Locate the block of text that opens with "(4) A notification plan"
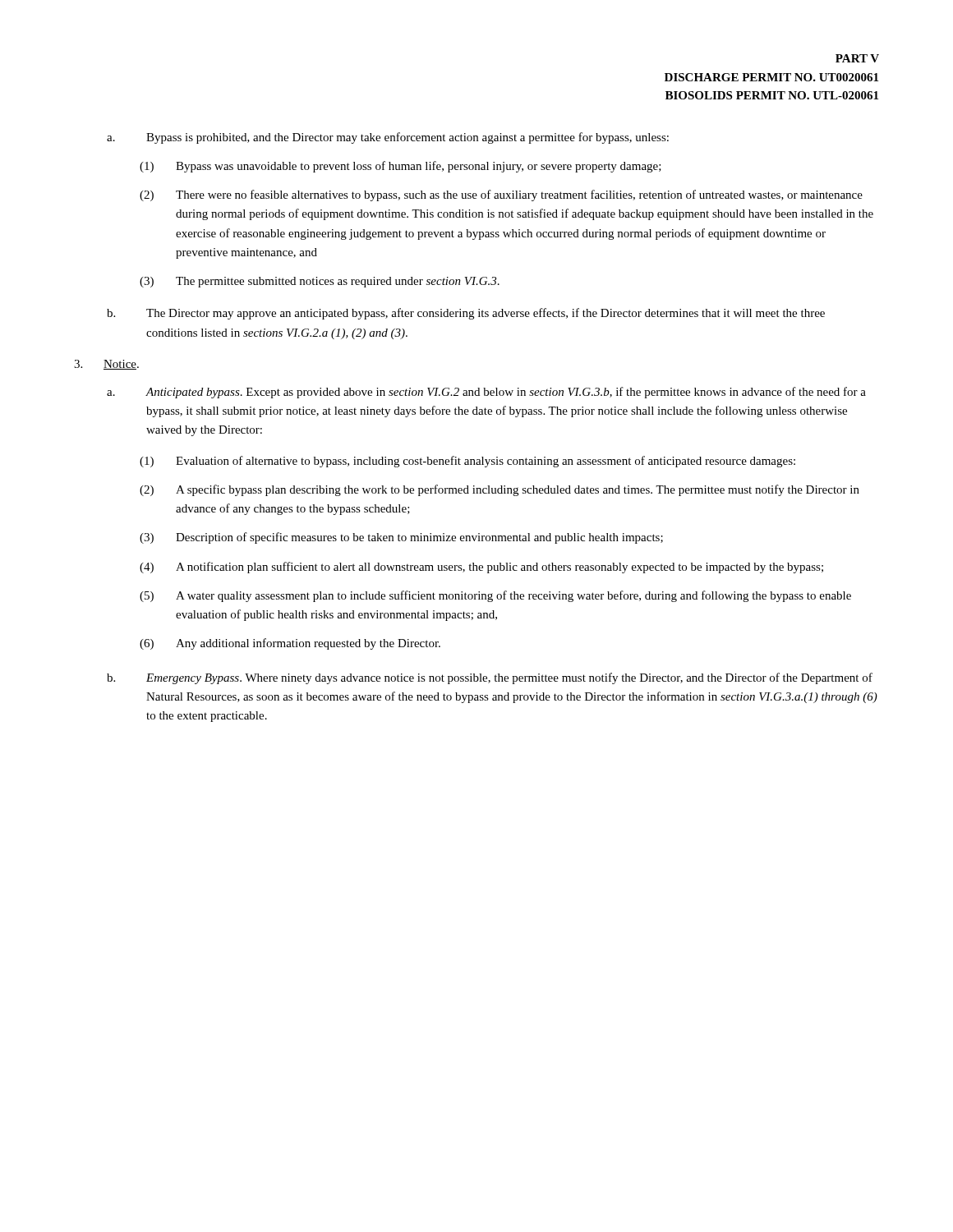This screenshot has width=953, height=1232. [509, 567]
